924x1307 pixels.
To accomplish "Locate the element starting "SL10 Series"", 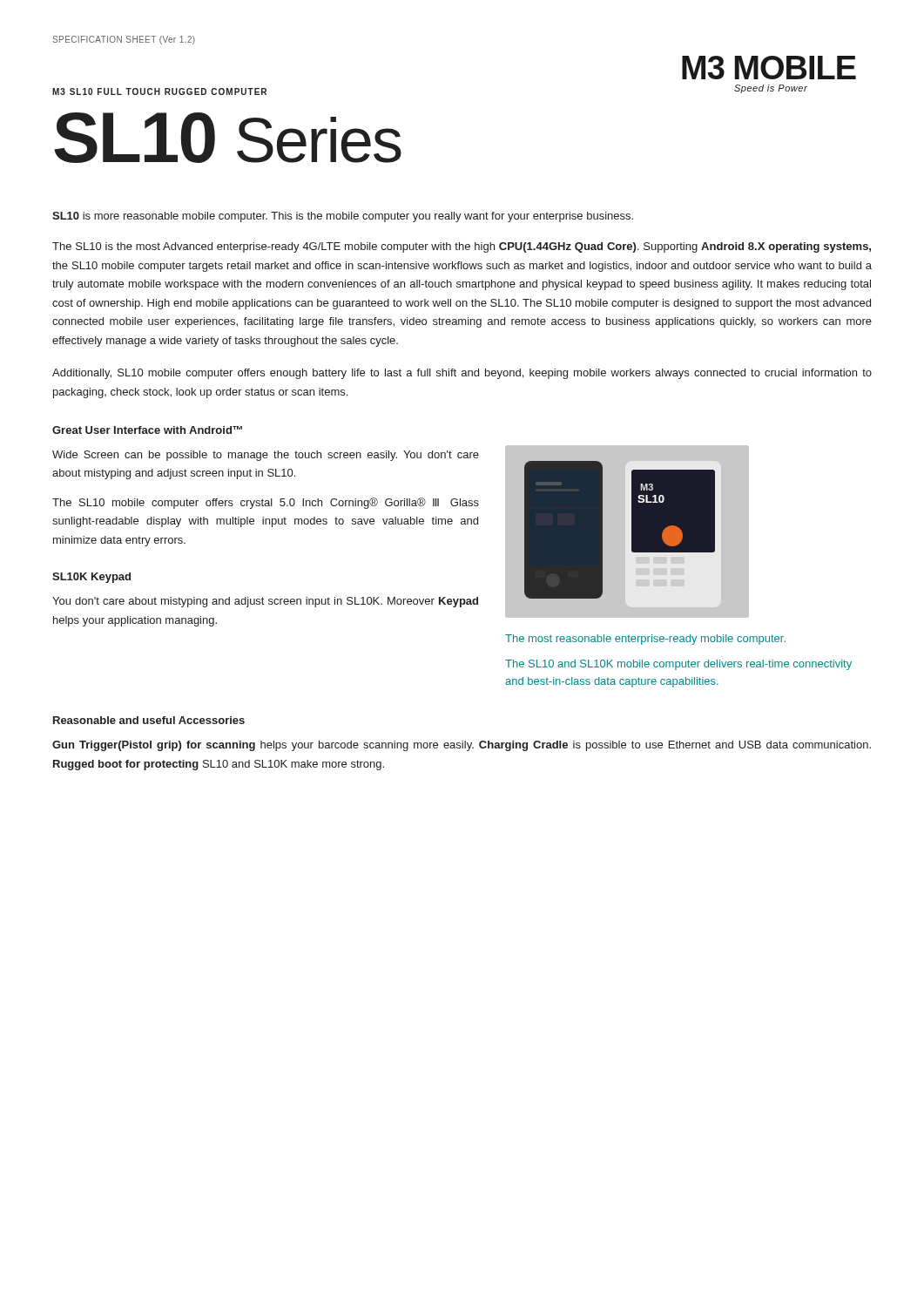I will click(227, 138).
